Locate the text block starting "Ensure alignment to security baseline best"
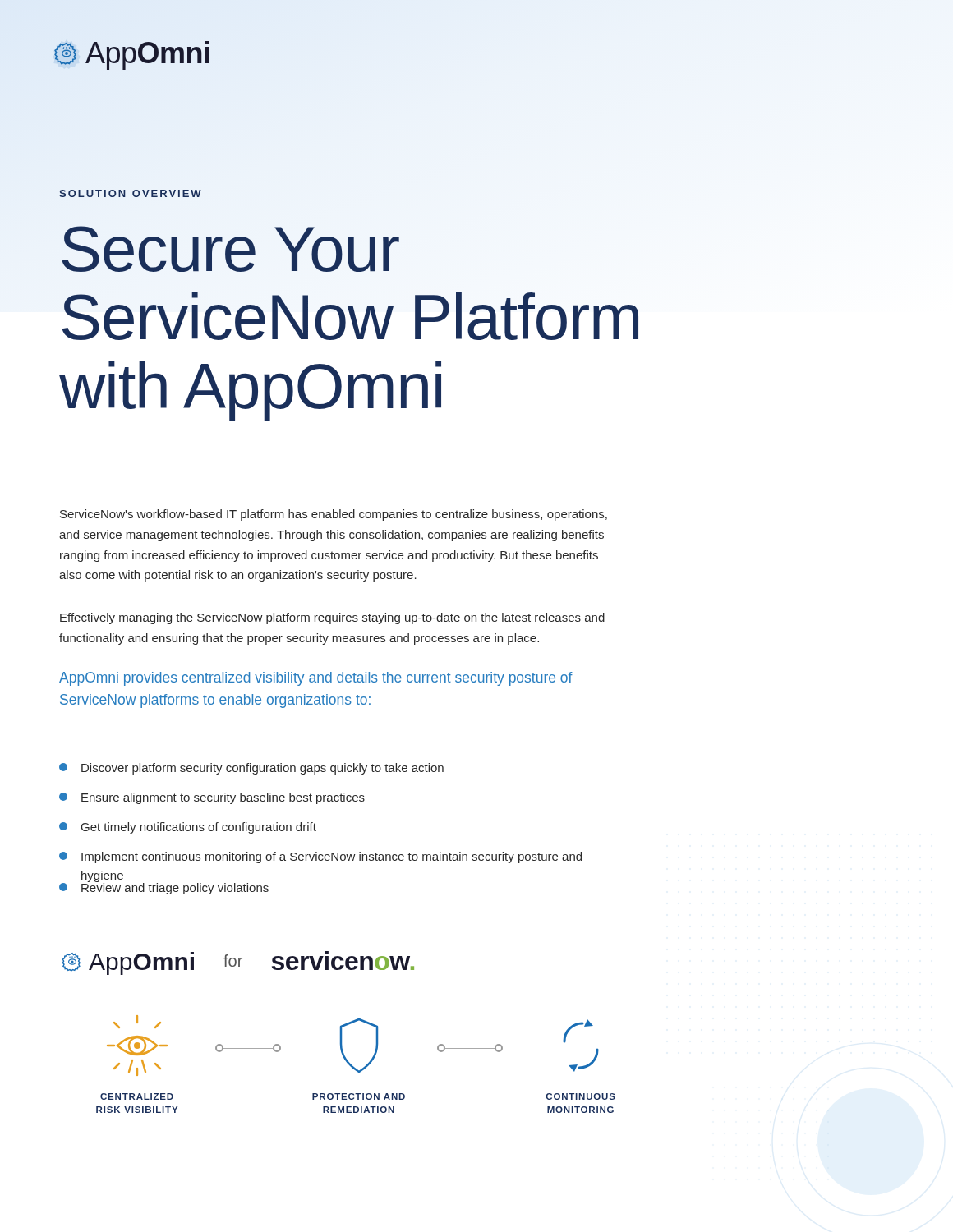The height and width of the screenshot is (1232, 953). pyautogui.click(x=212, y=797)
